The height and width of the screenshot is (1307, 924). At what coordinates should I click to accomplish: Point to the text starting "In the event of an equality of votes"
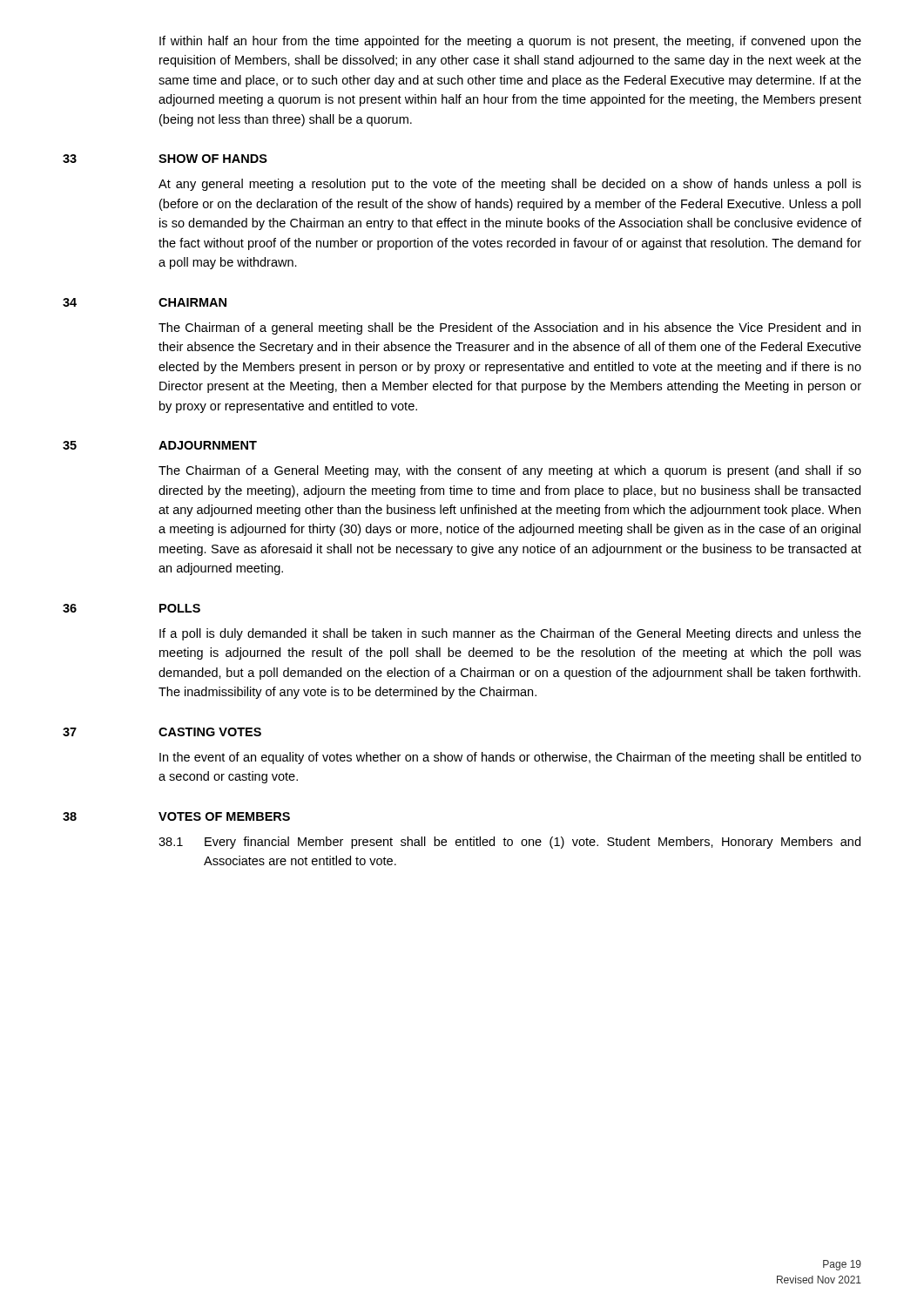pos(510,767)
